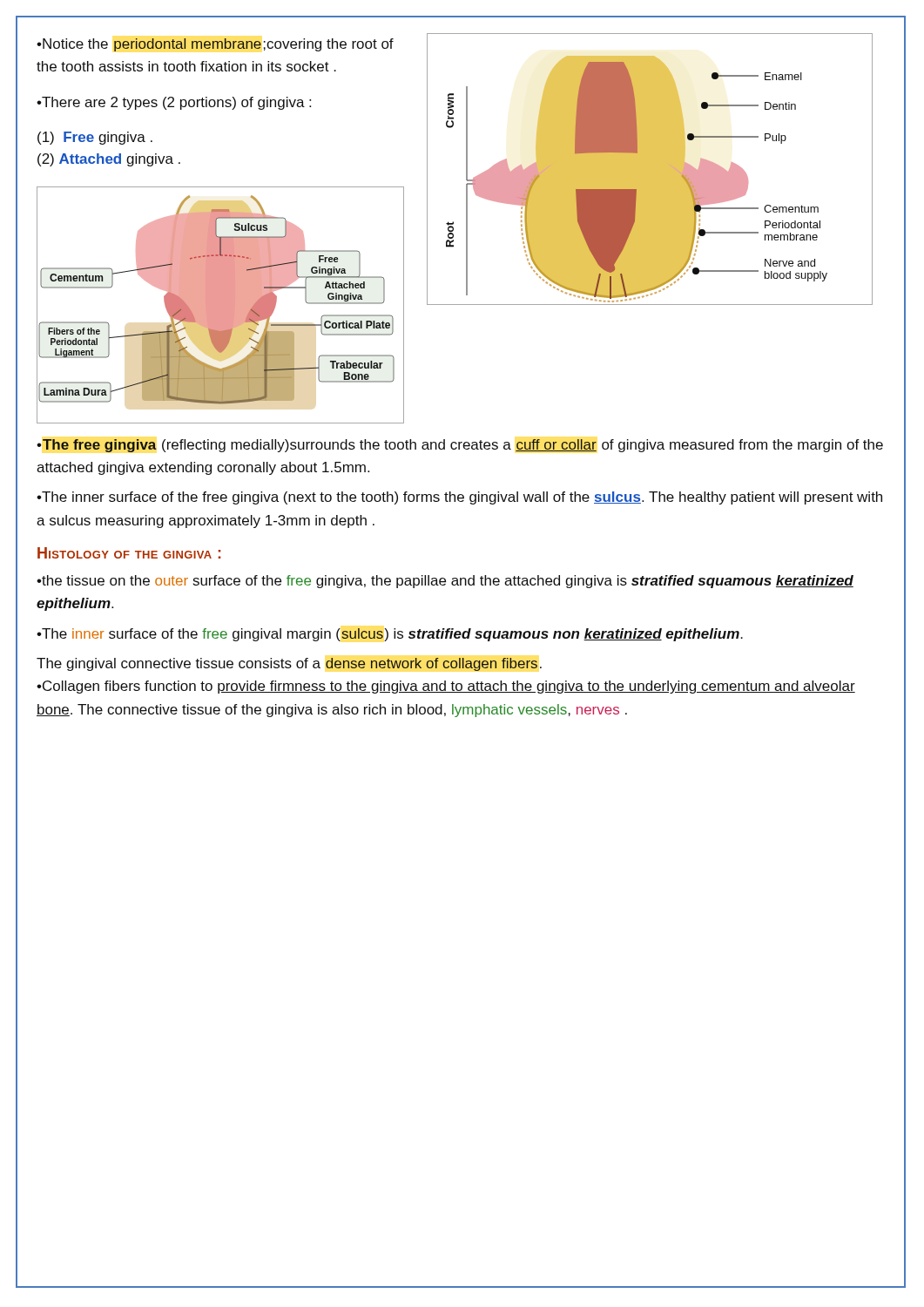
Task: Locate the text block with the text "The gingival connective tissue consists"
Action: pos(446,686)
